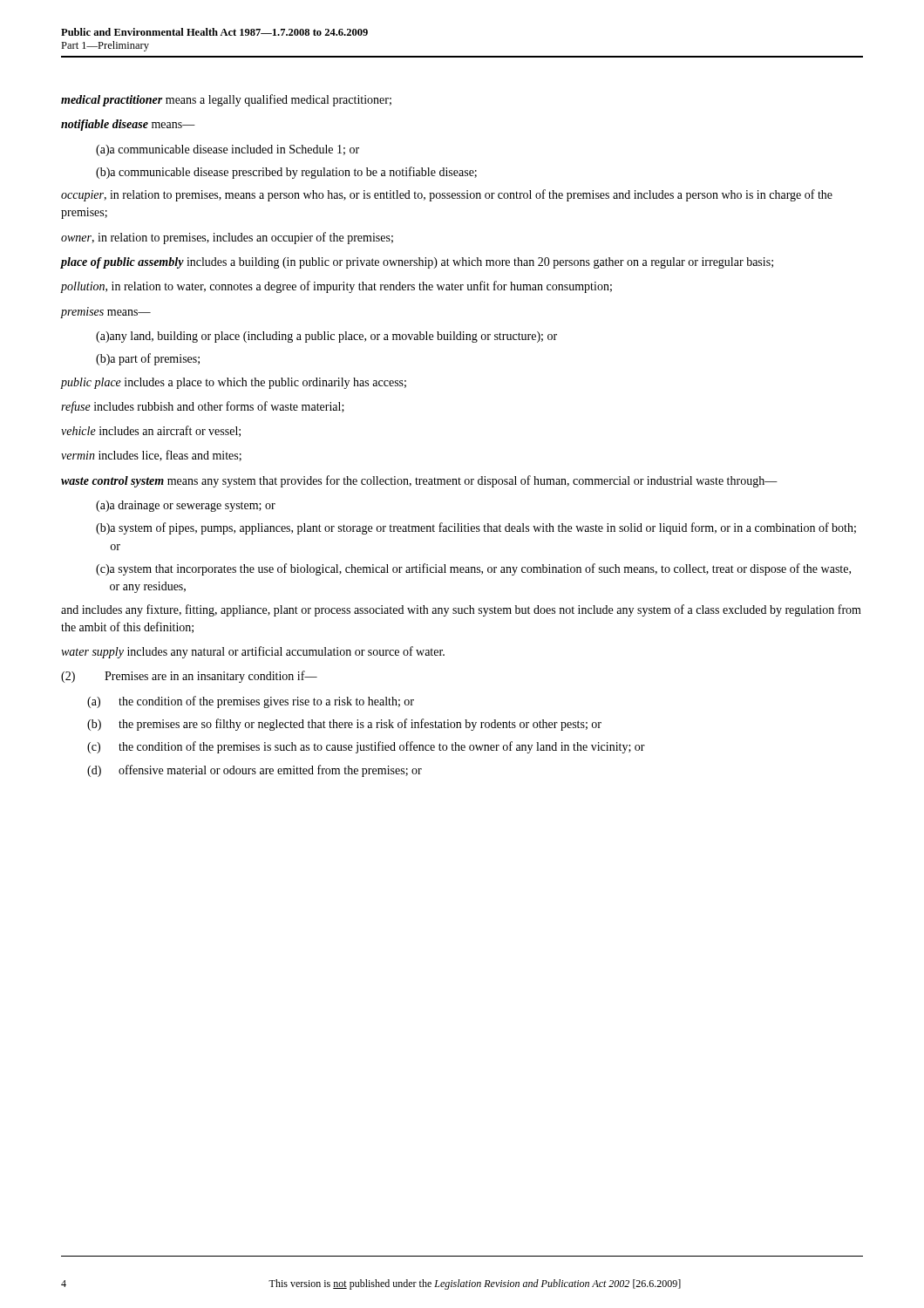Locate the passage starting "(b) a communicable disease prescribed by regulation to"
The image size is (924, 1308).
pyautogui.click(x=462, y=173)
